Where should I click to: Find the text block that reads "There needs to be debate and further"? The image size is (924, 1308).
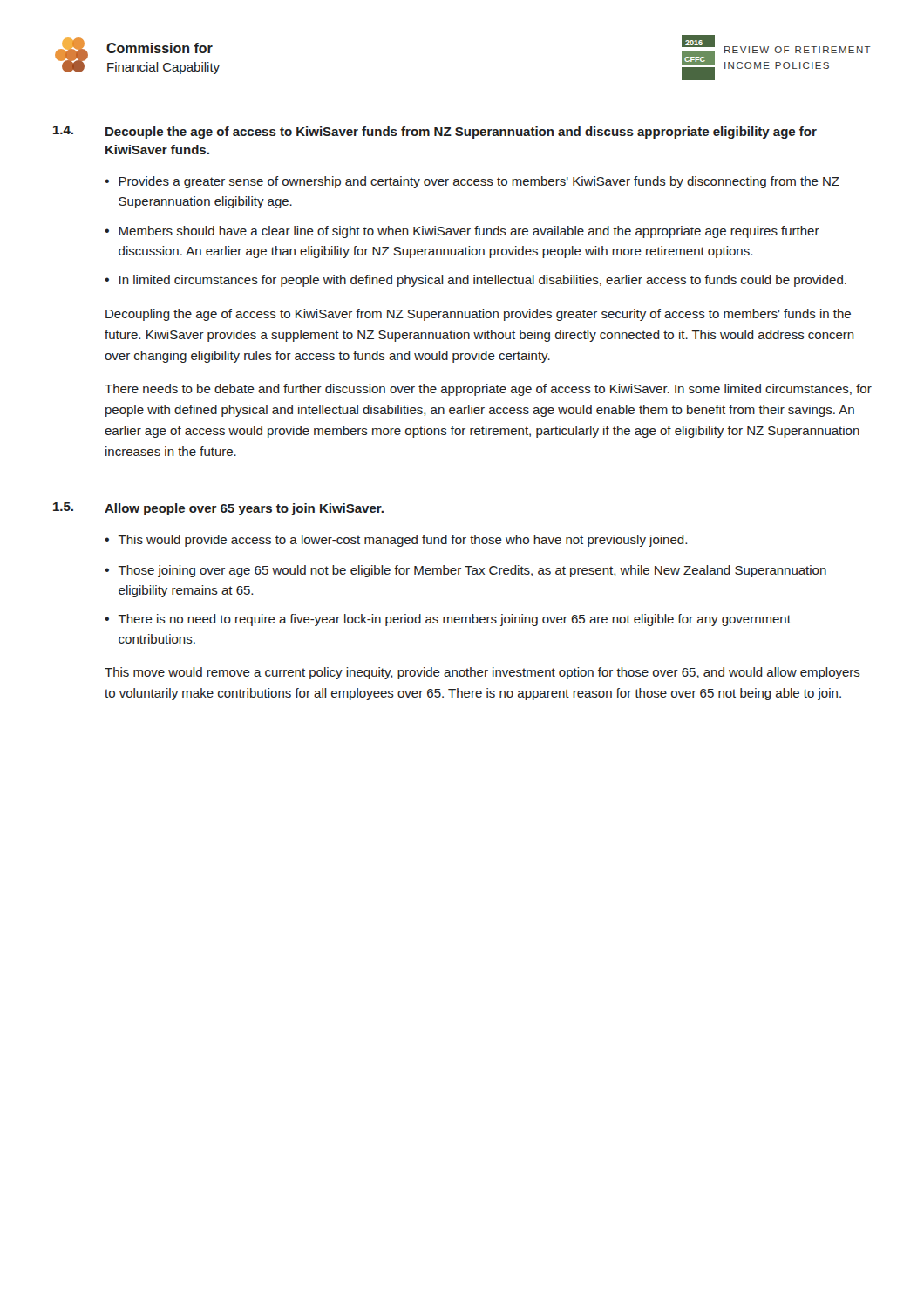488,420
